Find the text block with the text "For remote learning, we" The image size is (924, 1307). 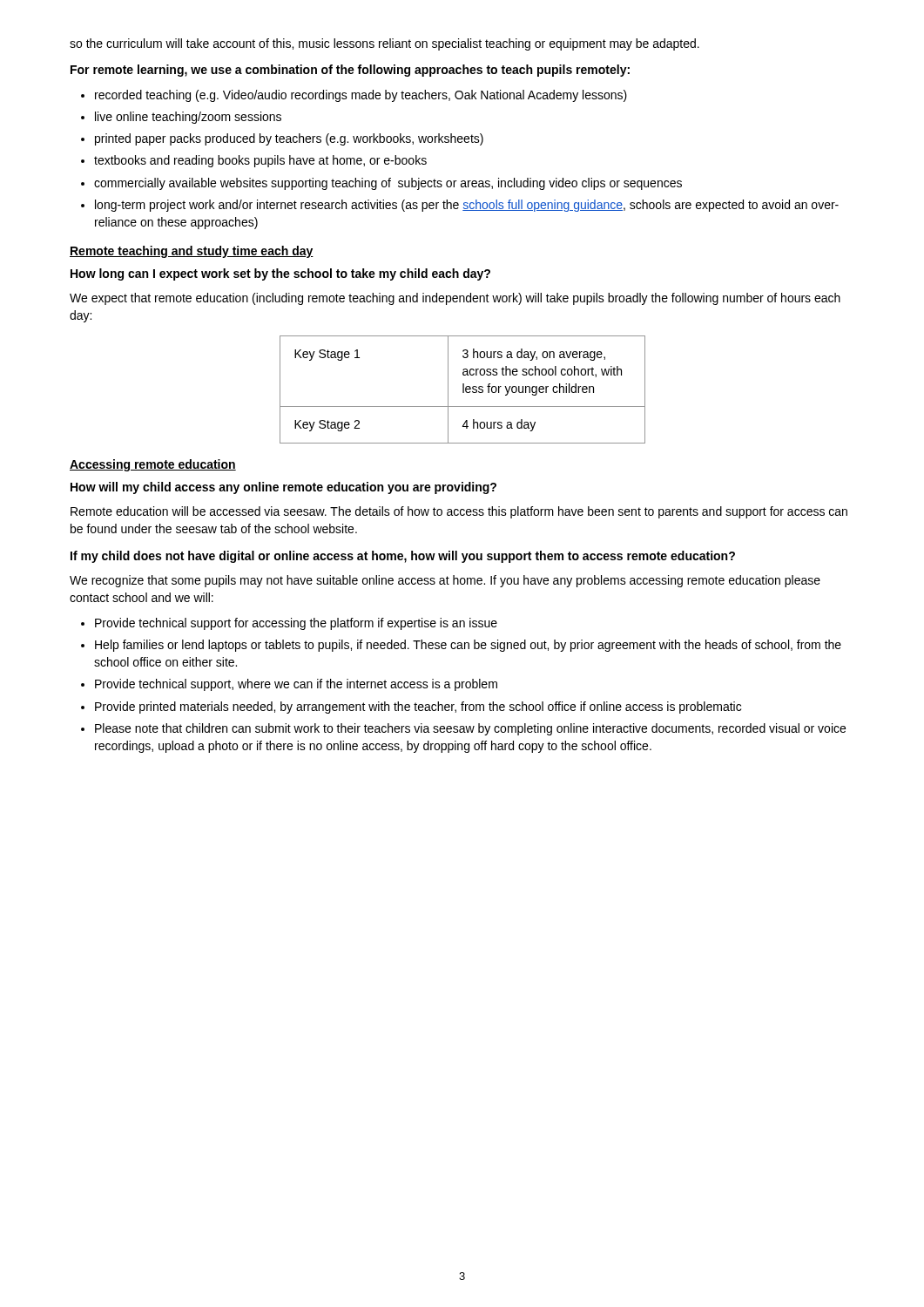point(462,70)
